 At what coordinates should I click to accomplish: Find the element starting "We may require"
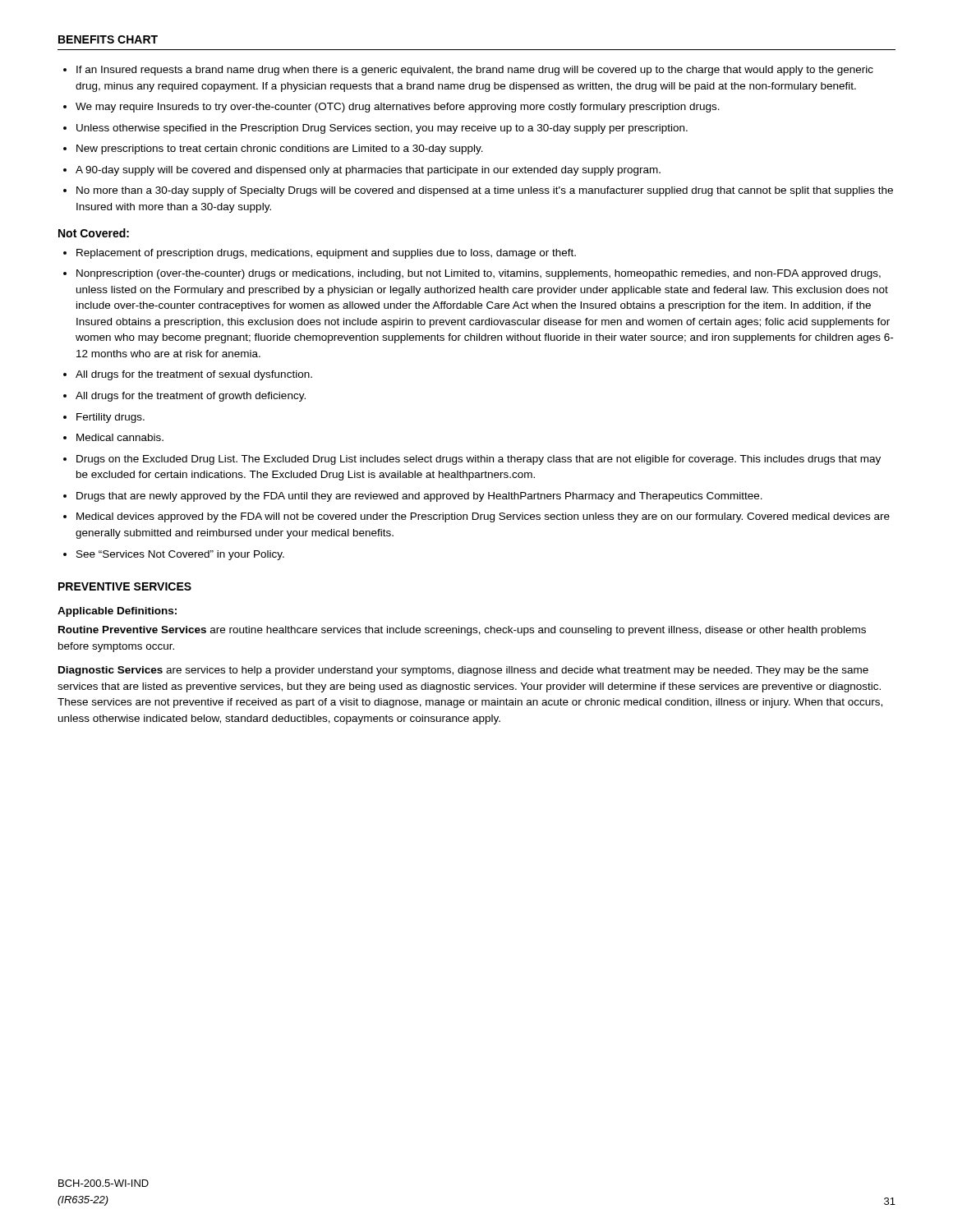pos(398,106)
